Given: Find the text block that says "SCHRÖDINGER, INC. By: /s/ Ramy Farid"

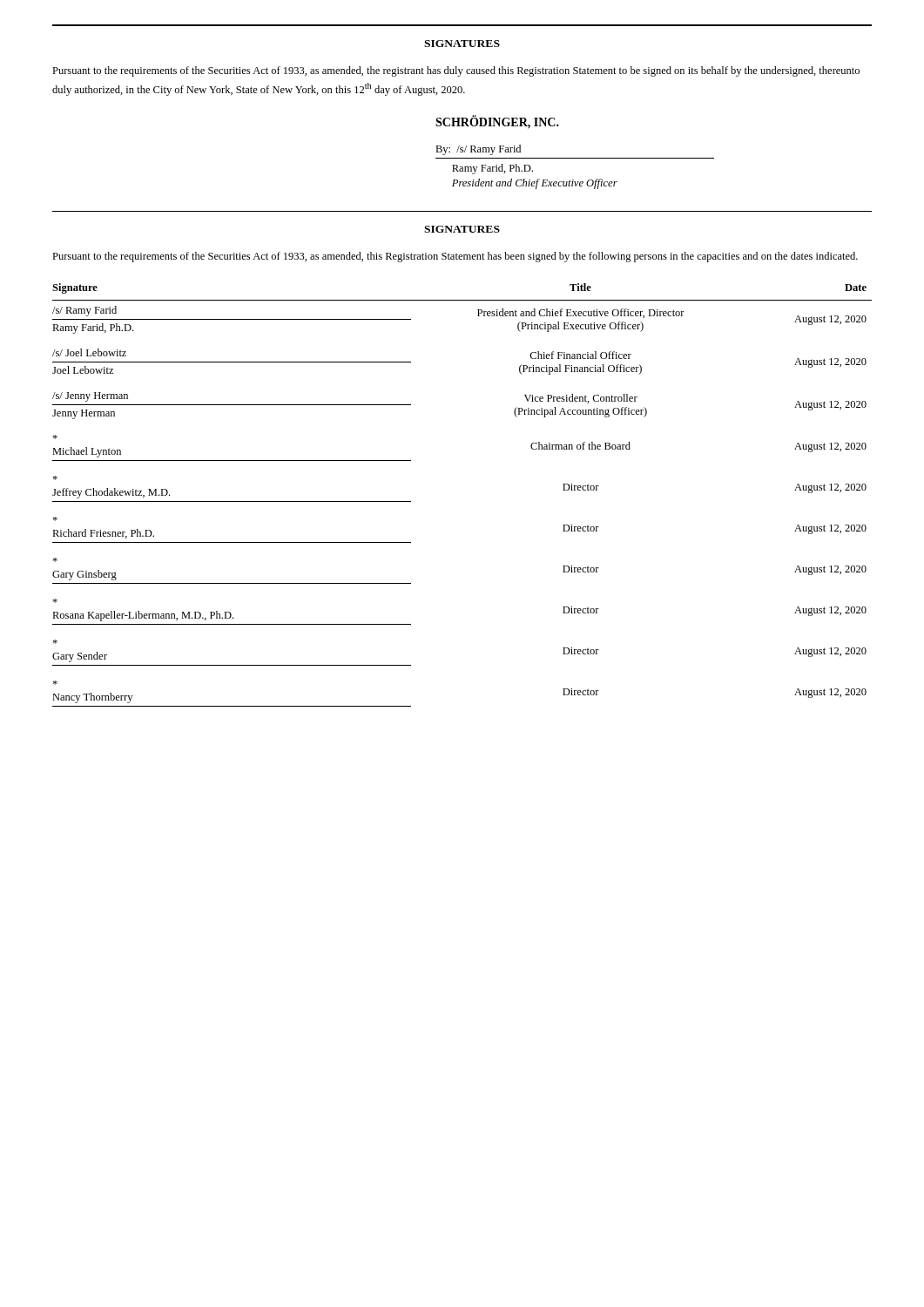Looking at the screenshot, I should [654, 153].
